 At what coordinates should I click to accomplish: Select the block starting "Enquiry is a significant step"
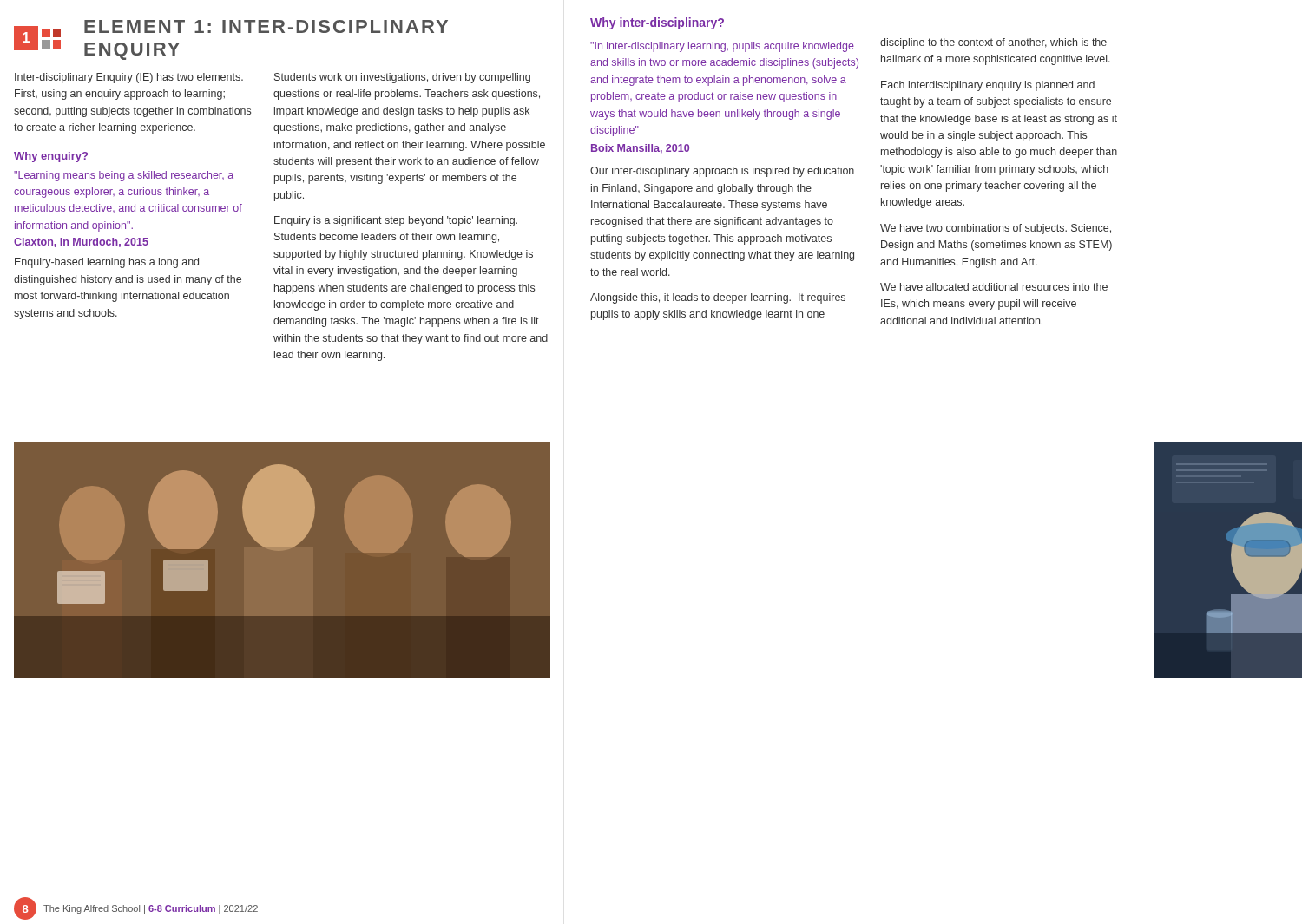pos(412,288)
